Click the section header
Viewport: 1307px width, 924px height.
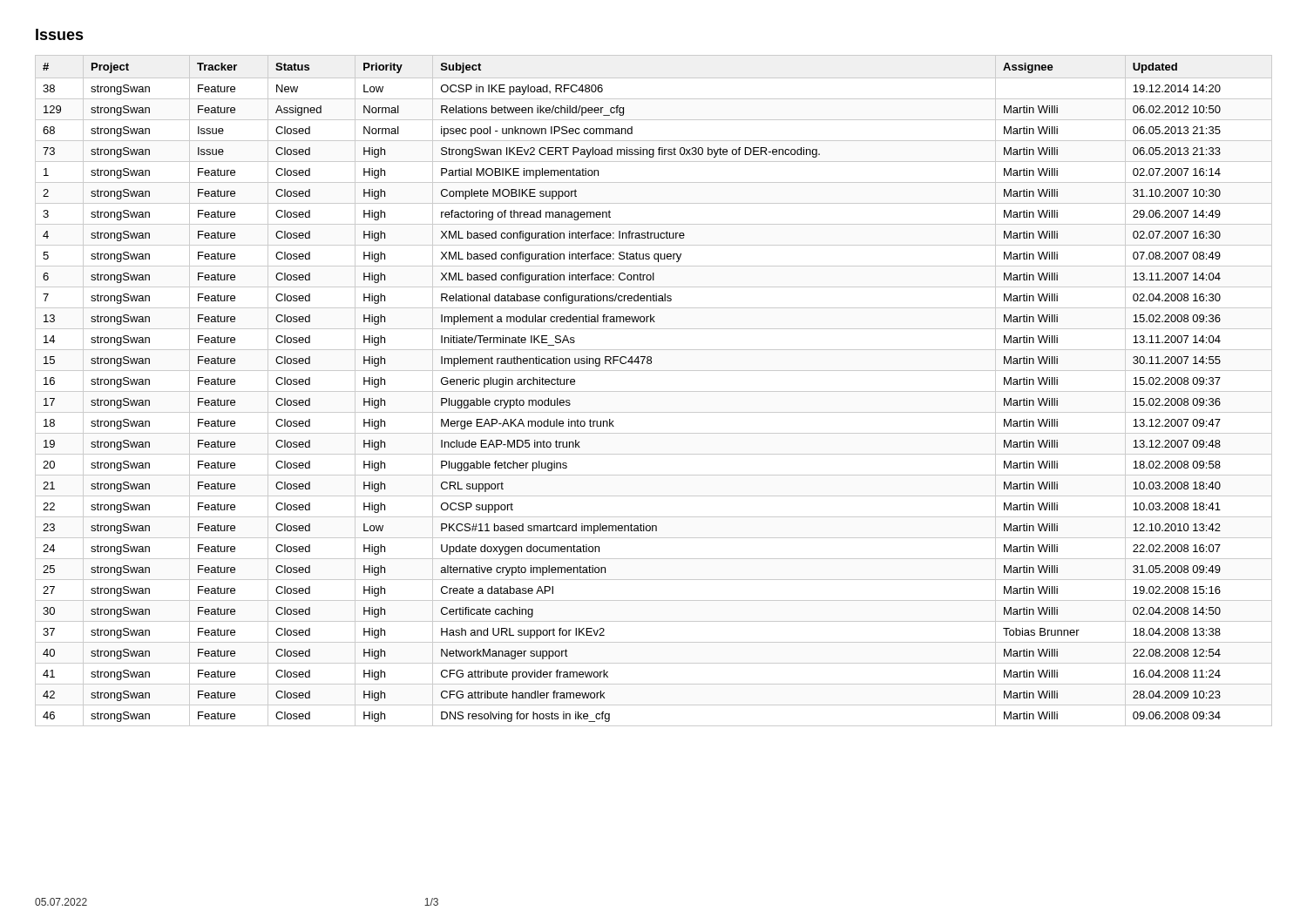[654, 35]
